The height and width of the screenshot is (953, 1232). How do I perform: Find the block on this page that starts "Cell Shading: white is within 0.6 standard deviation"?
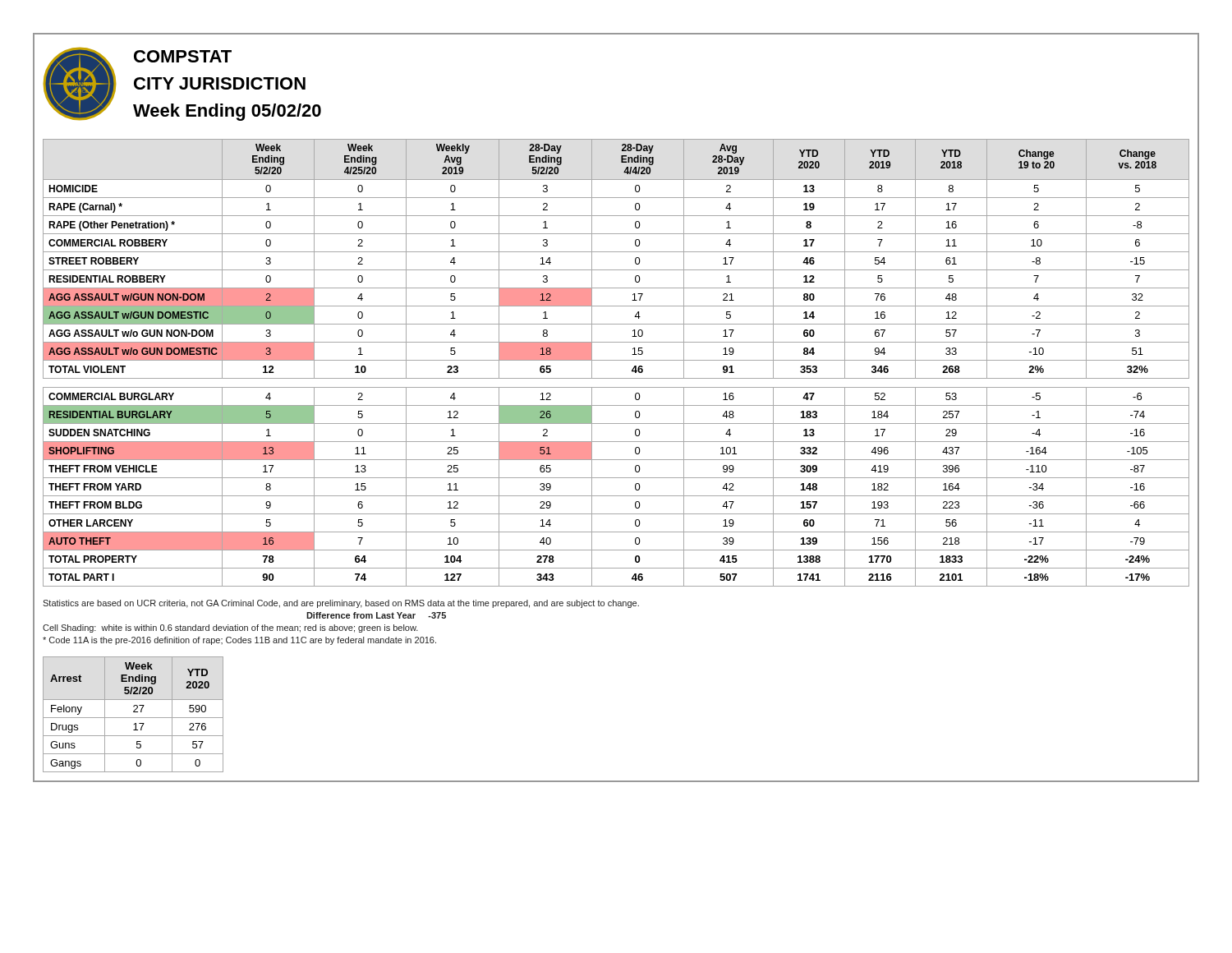pos(231,628)
